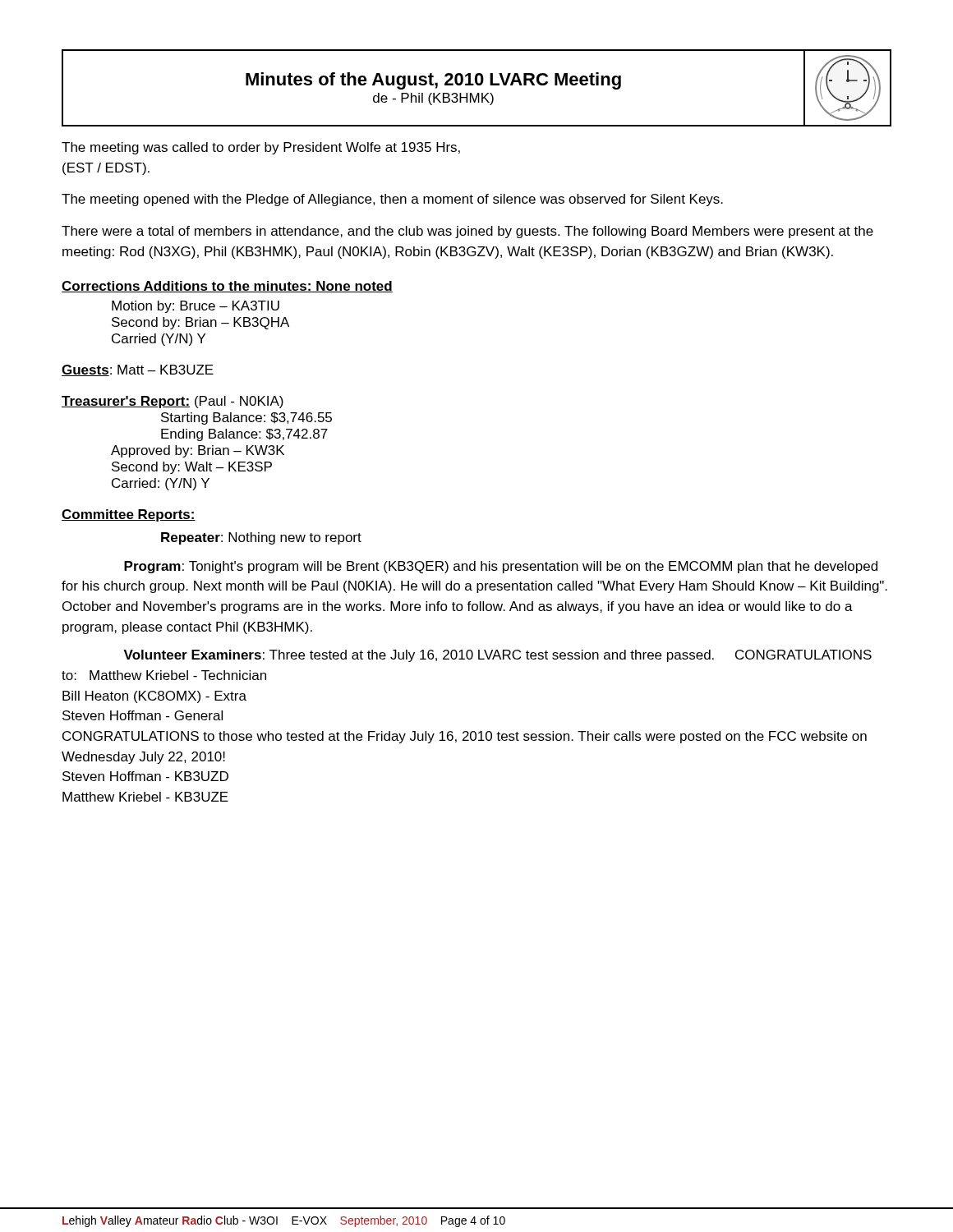Select the title that reads "Minutes of the August, 2010"
Viewport: 953px width, 1232px height.
(x=433, y=88)
